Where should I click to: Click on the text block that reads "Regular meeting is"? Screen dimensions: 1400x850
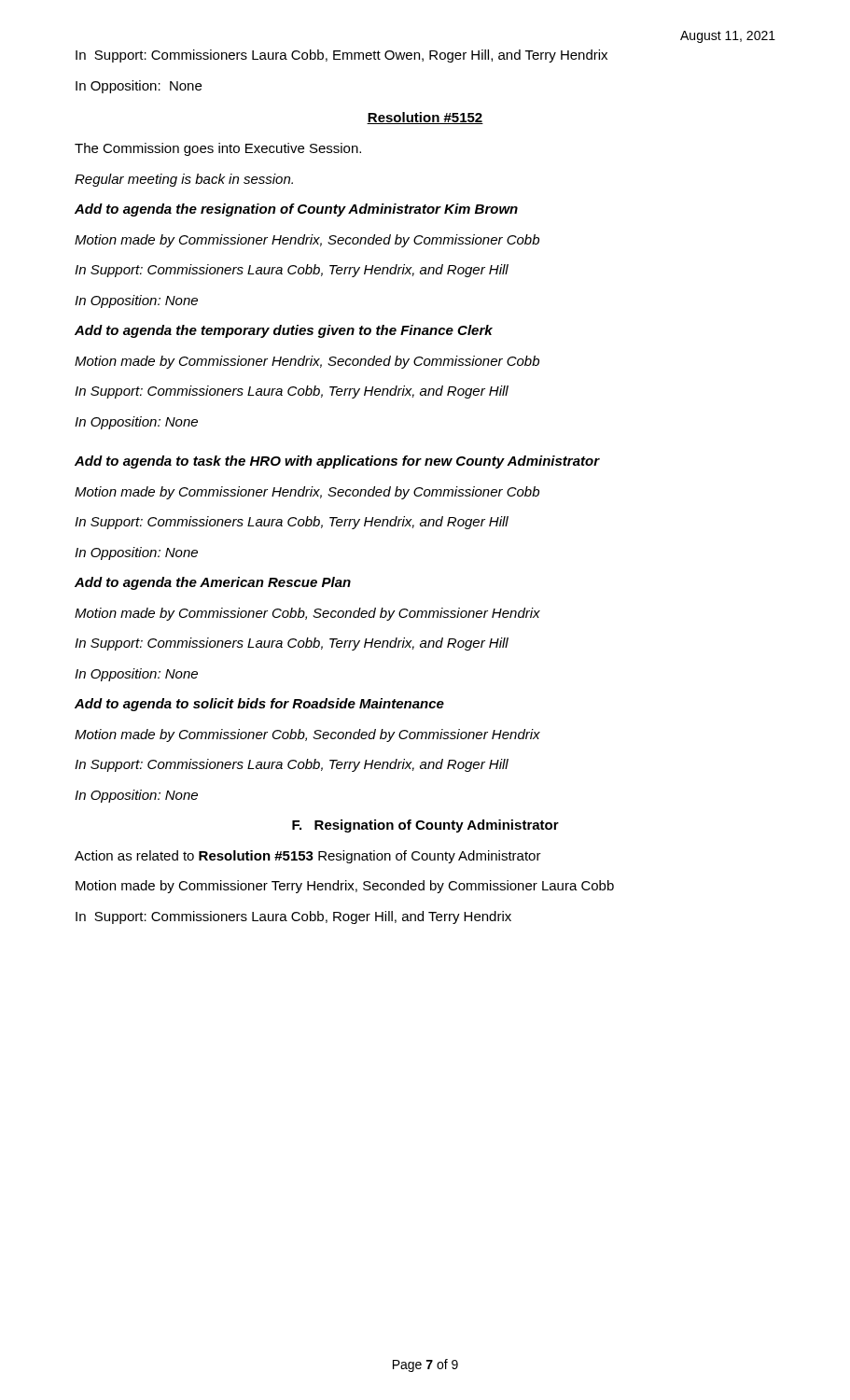coord(185,178)
